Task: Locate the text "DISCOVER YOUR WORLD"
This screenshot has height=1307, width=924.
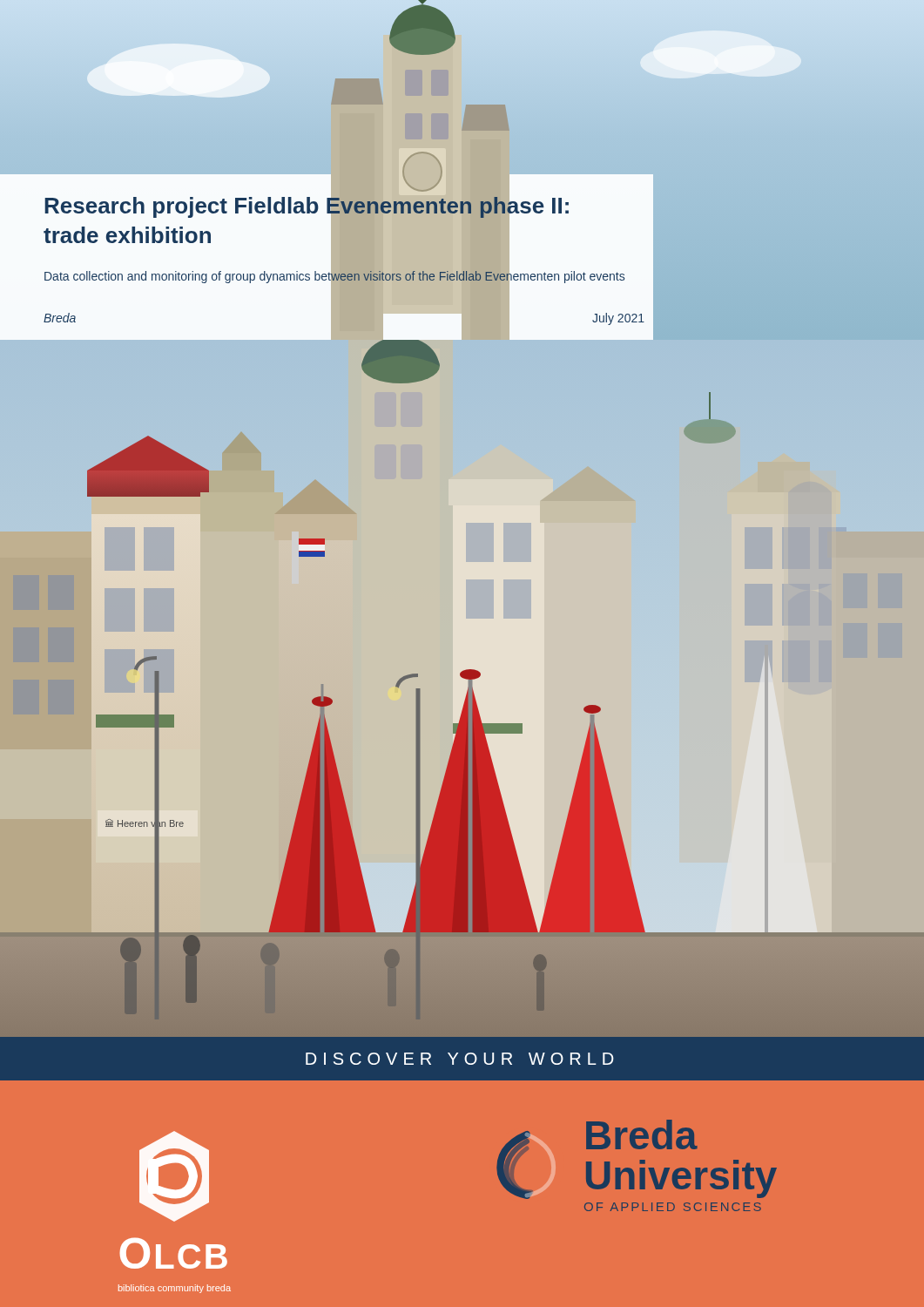Action: click(462, 1059)
